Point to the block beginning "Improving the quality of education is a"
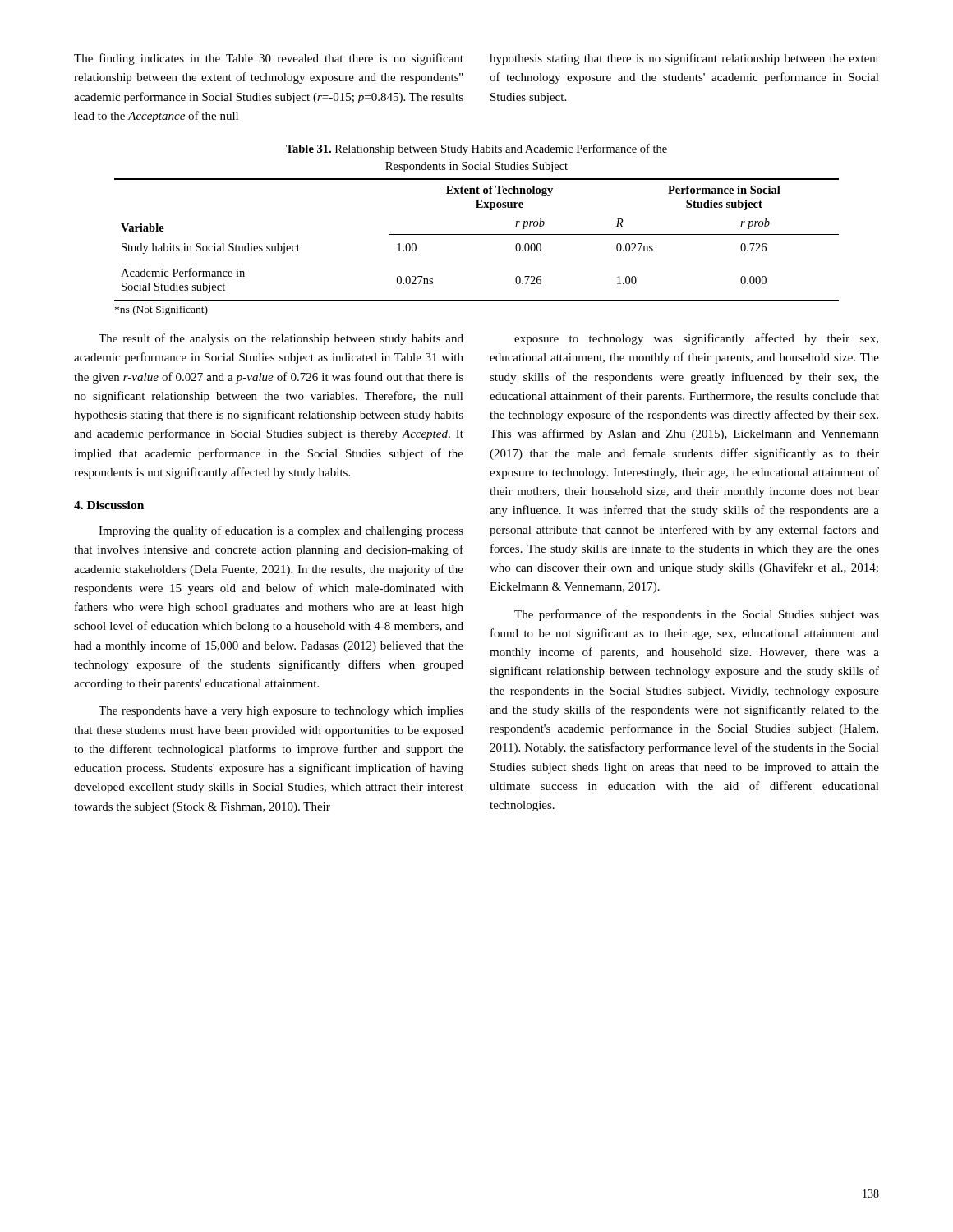 [269, 607]
